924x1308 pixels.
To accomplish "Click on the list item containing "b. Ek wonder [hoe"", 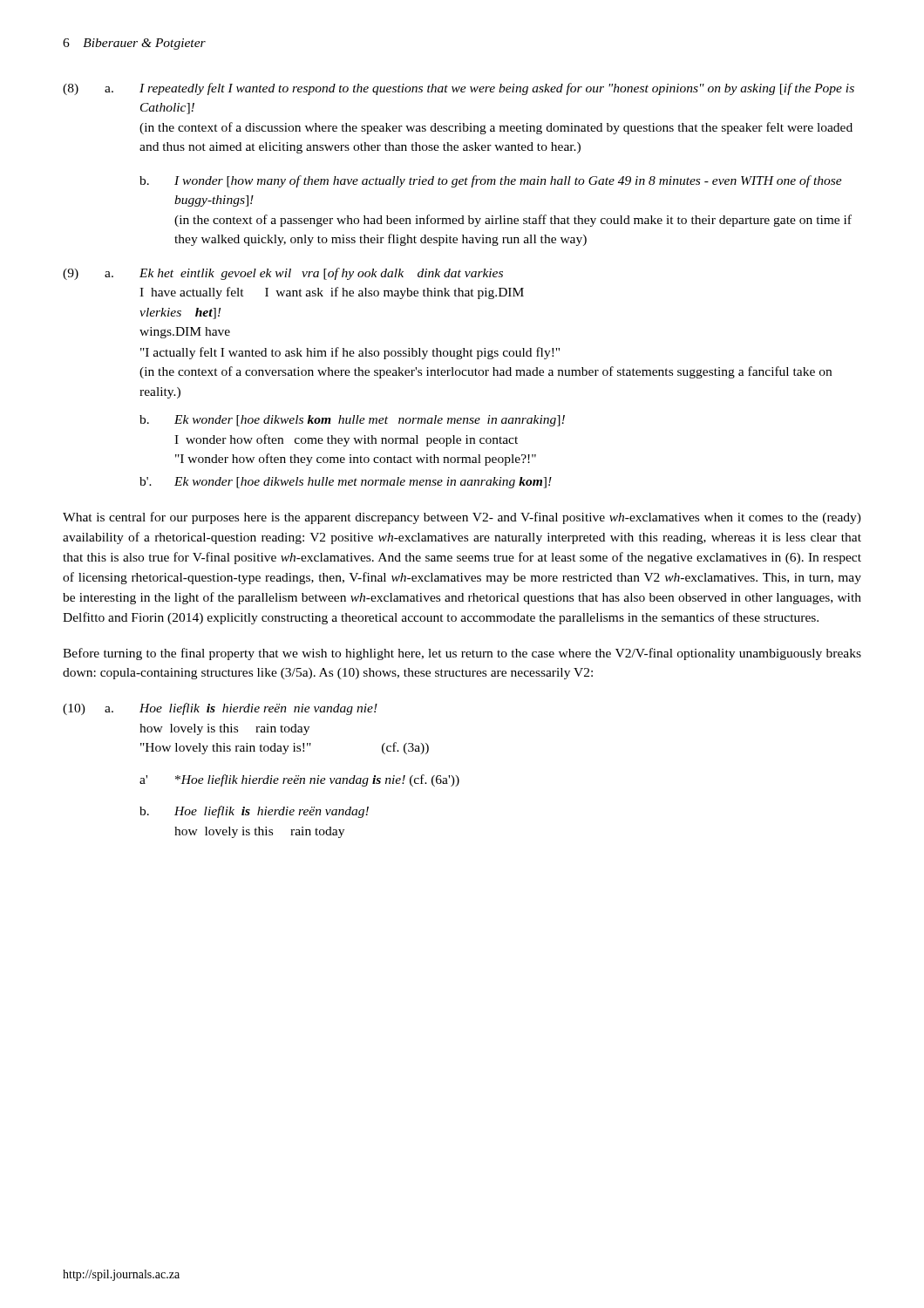I will [x=500, y=439].
